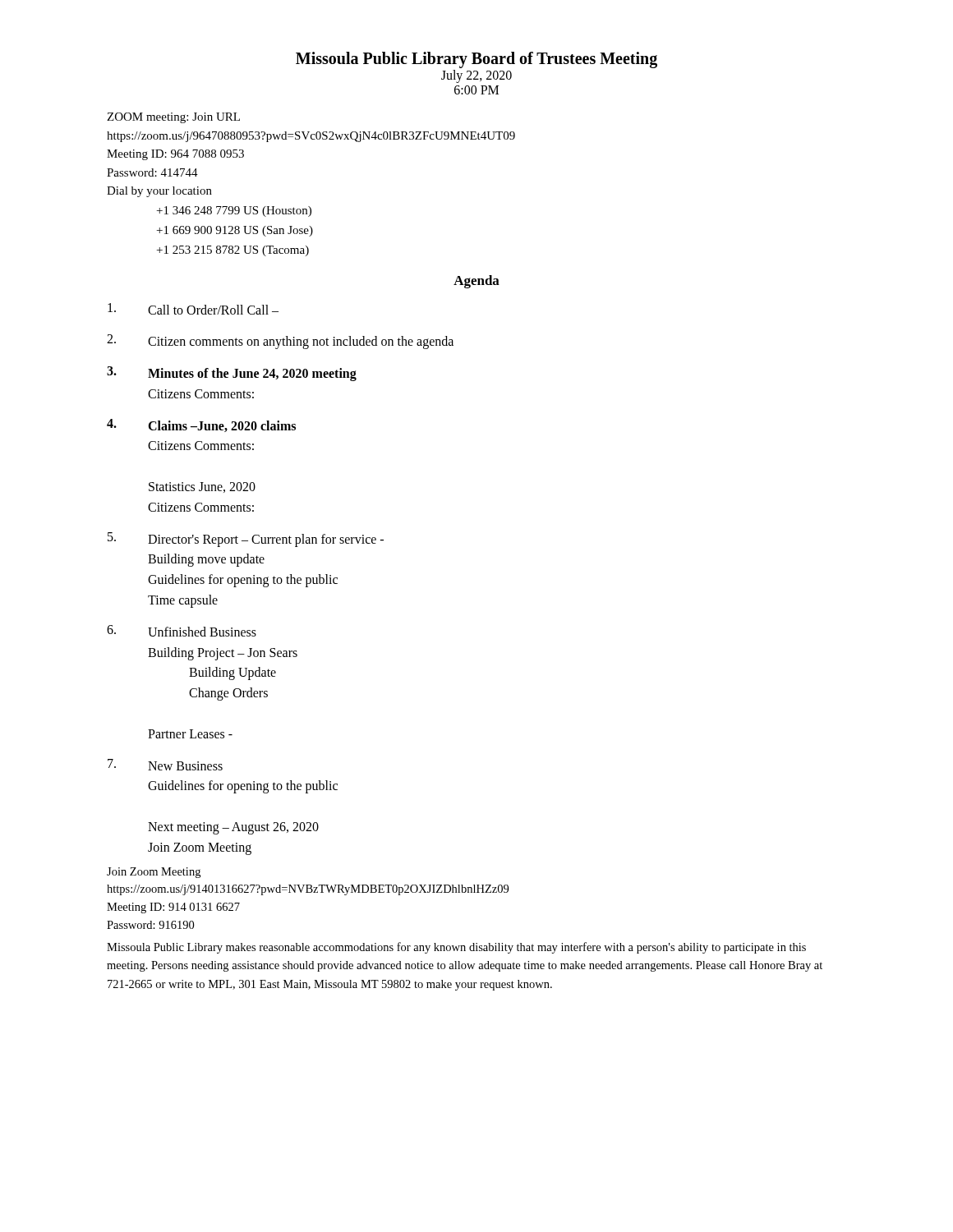Image resolution: width=953 pixels, height=1232 pixels.
Task: Click a section header
Action: tap(476, 280)
